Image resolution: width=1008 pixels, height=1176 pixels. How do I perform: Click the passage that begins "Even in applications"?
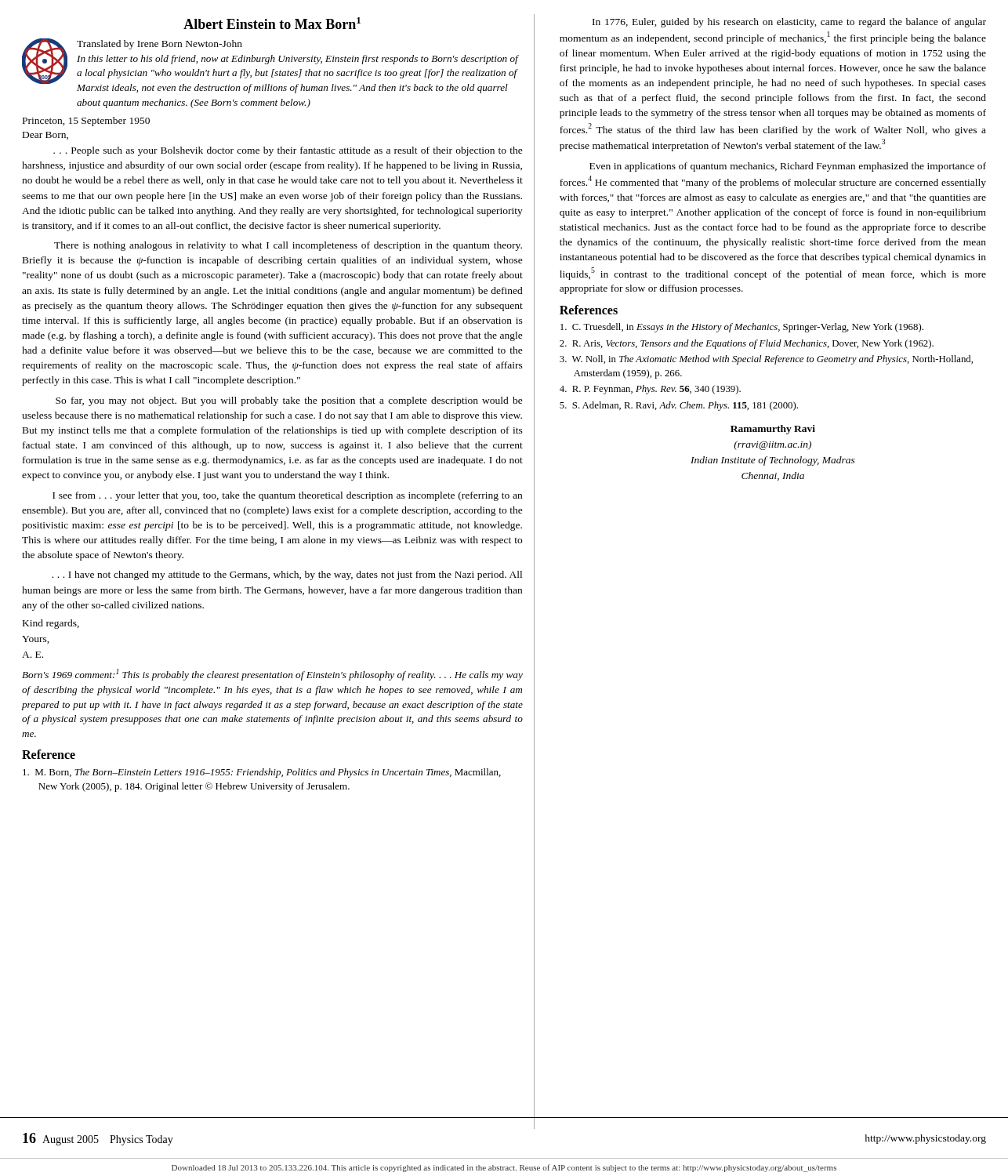point(773,227)
